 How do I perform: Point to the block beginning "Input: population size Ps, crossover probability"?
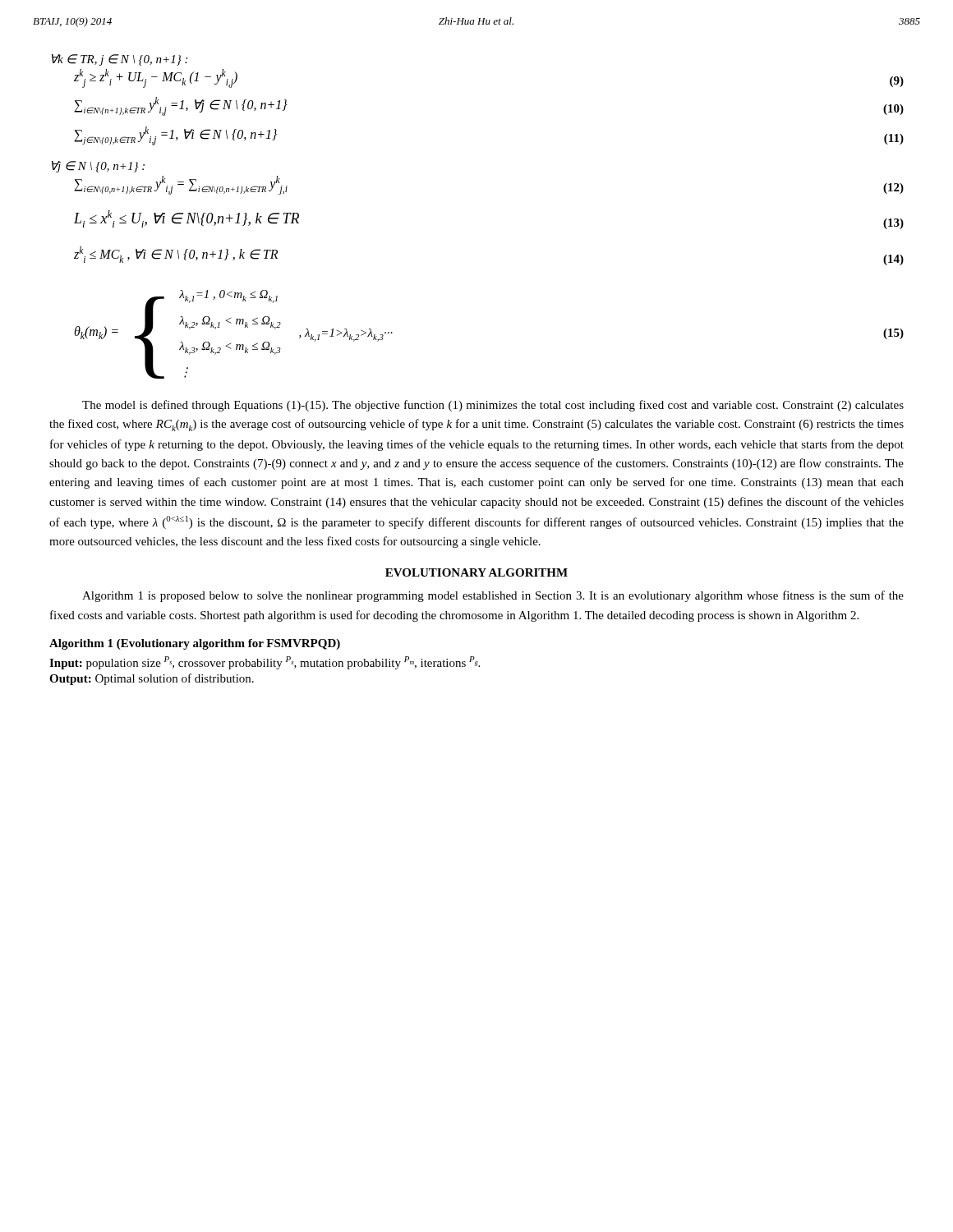tap(265, 661)
